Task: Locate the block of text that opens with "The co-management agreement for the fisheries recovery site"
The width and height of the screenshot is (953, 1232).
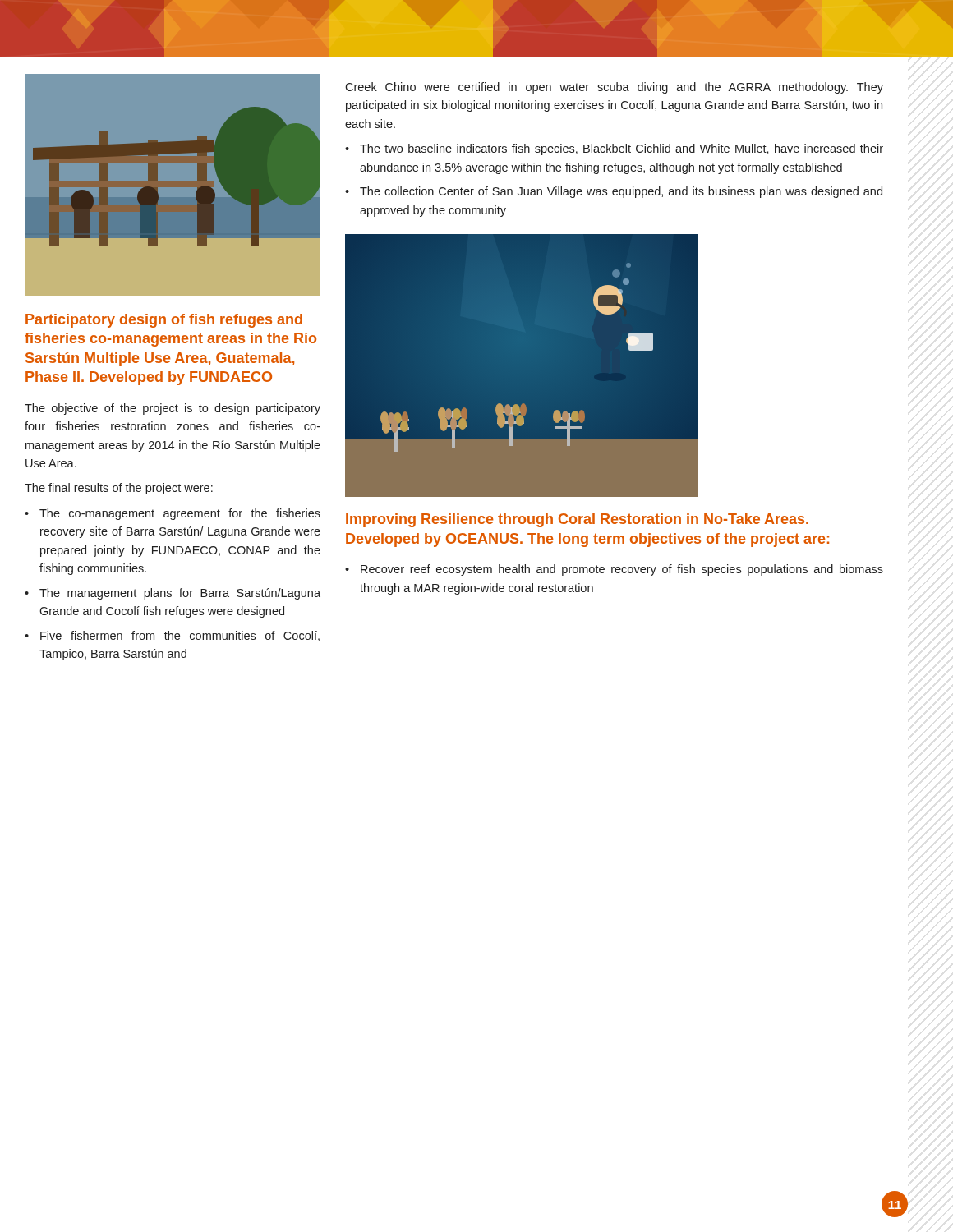Action: pyautogui.click(x=180, y=541)
